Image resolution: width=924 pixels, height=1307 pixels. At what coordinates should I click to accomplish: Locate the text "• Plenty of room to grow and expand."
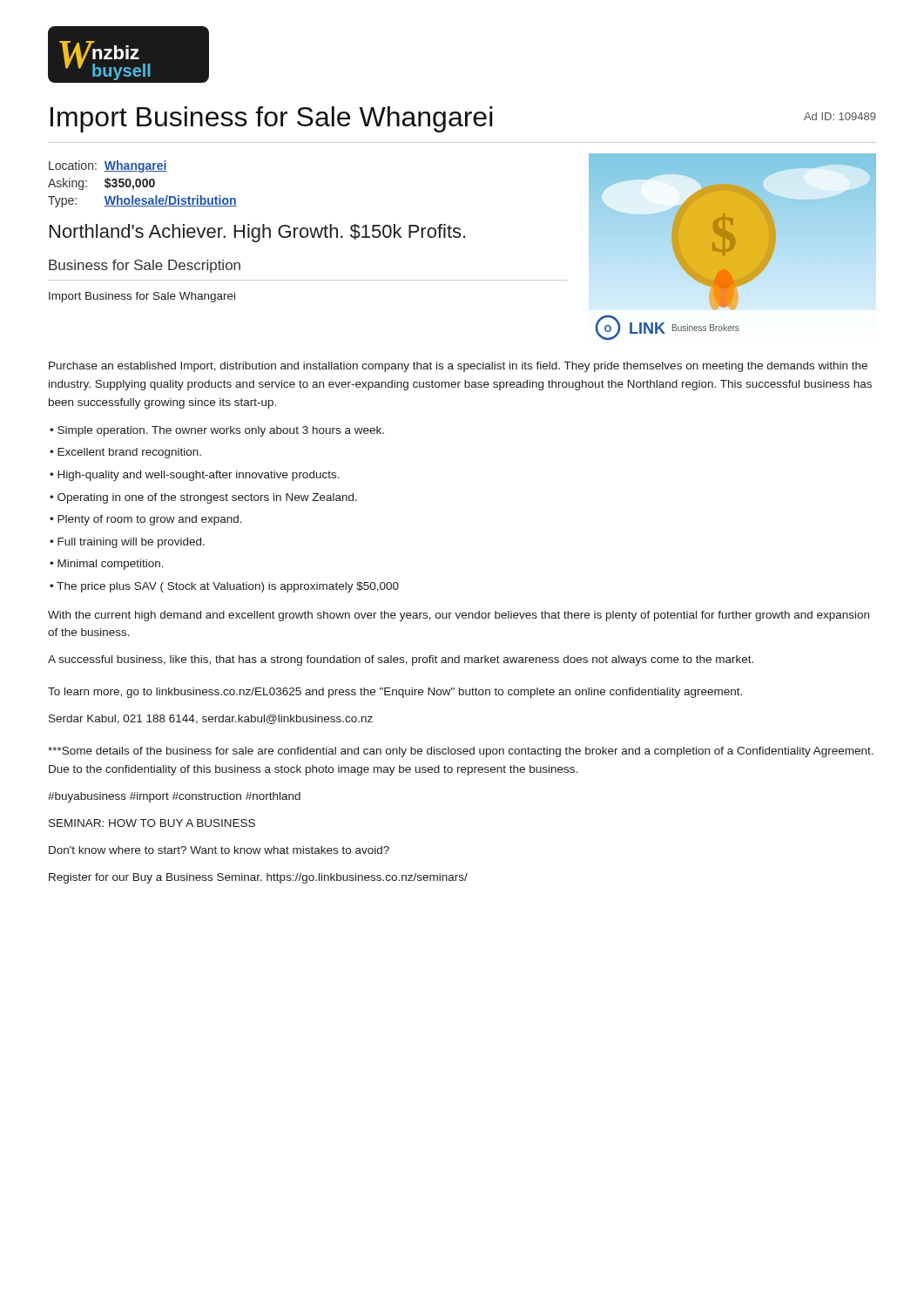pos(146,519)
